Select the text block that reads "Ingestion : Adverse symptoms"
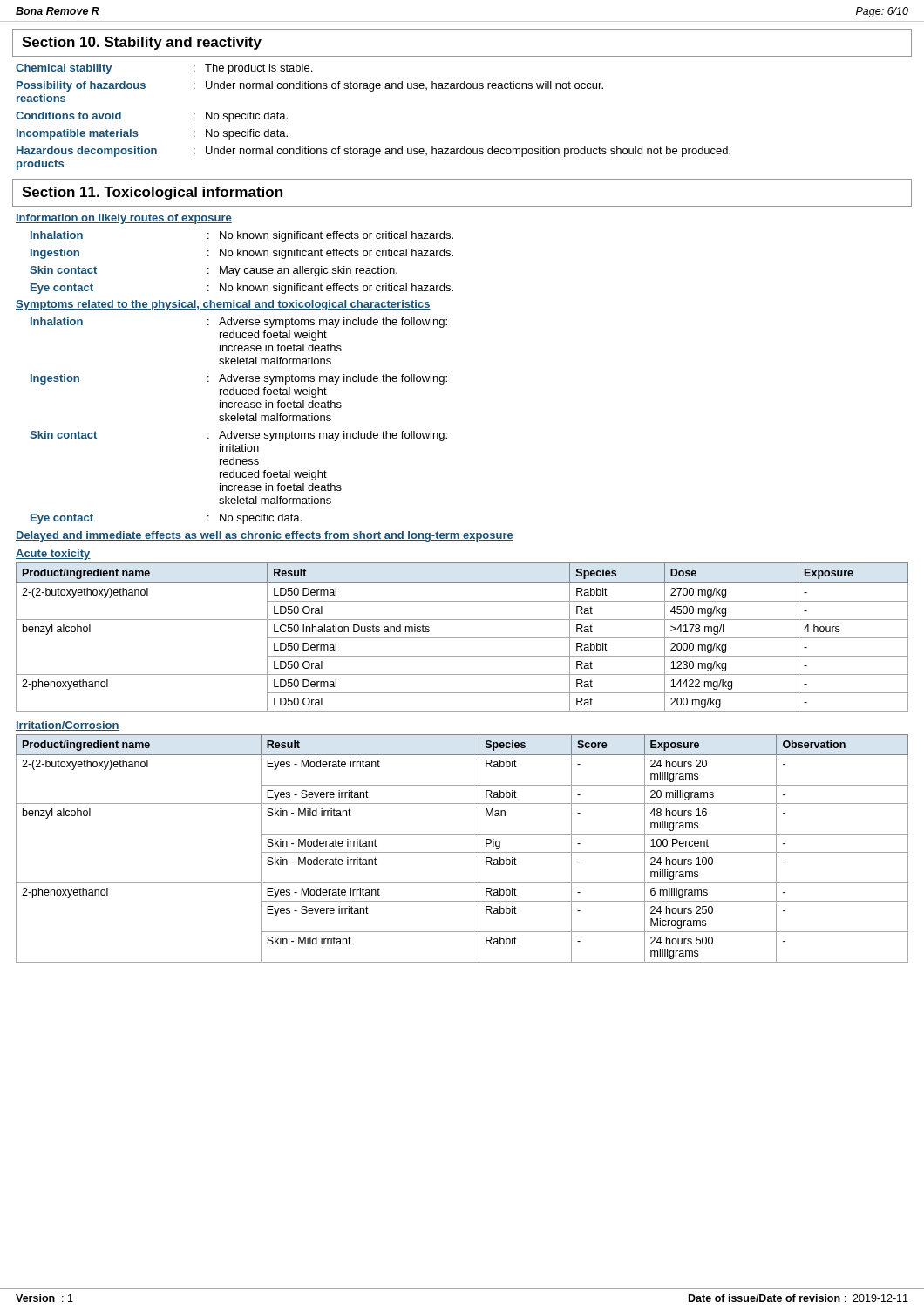 point(239,379)
